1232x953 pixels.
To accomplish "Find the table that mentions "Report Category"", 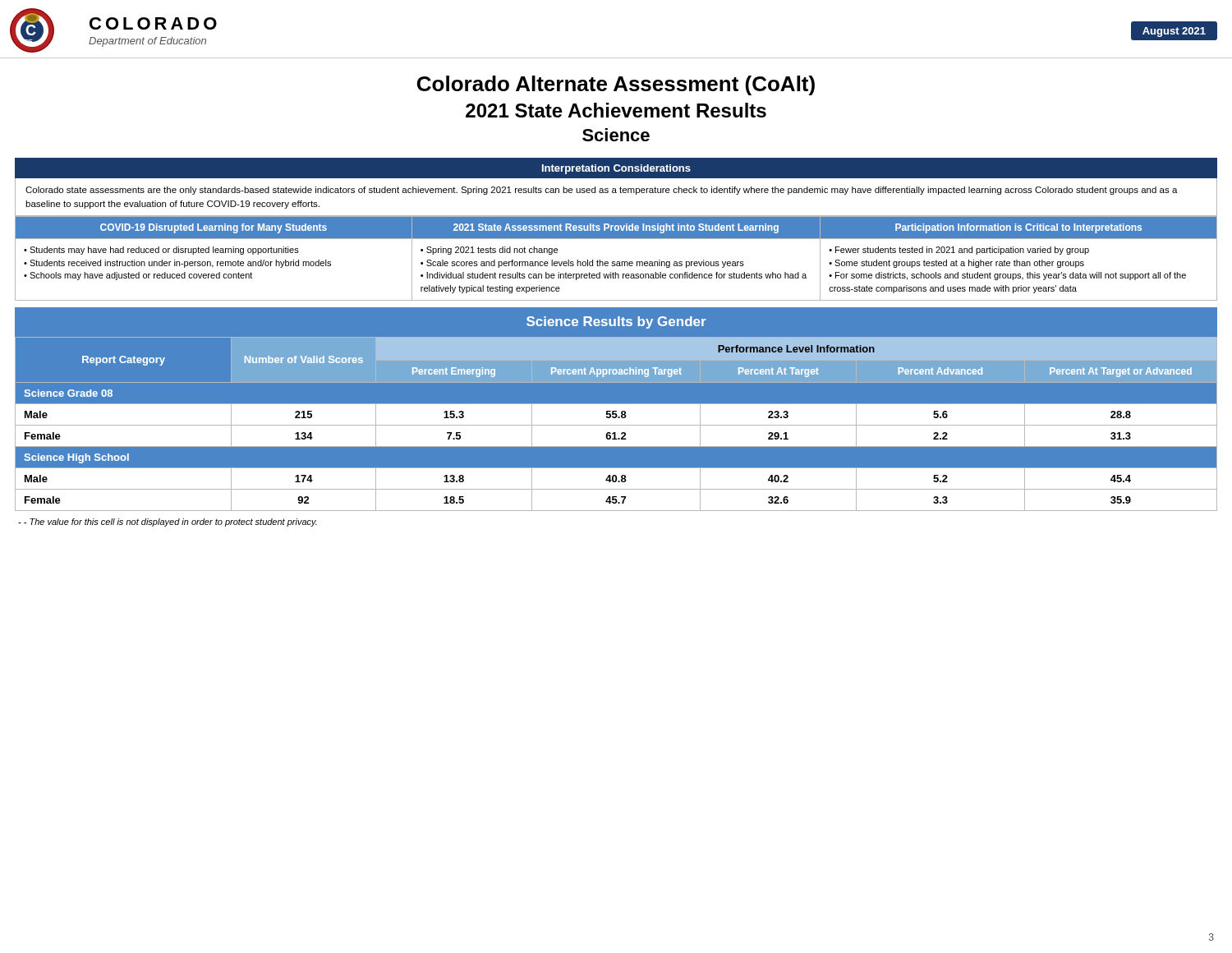I will 616,424.
